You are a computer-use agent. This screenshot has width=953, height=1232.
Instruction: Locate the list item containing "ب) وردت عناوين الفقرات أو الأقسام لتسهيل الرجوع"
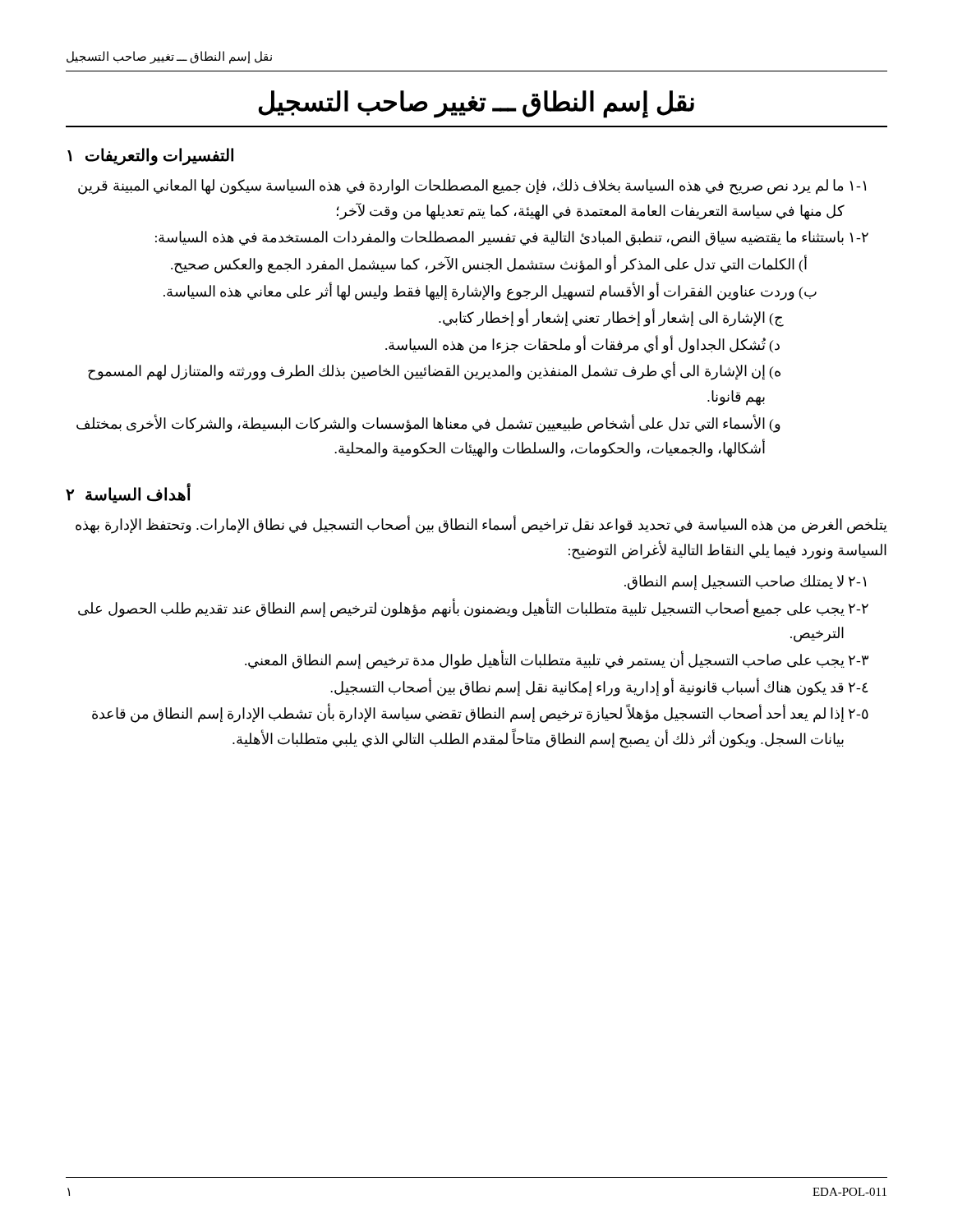tap(447, 291)
